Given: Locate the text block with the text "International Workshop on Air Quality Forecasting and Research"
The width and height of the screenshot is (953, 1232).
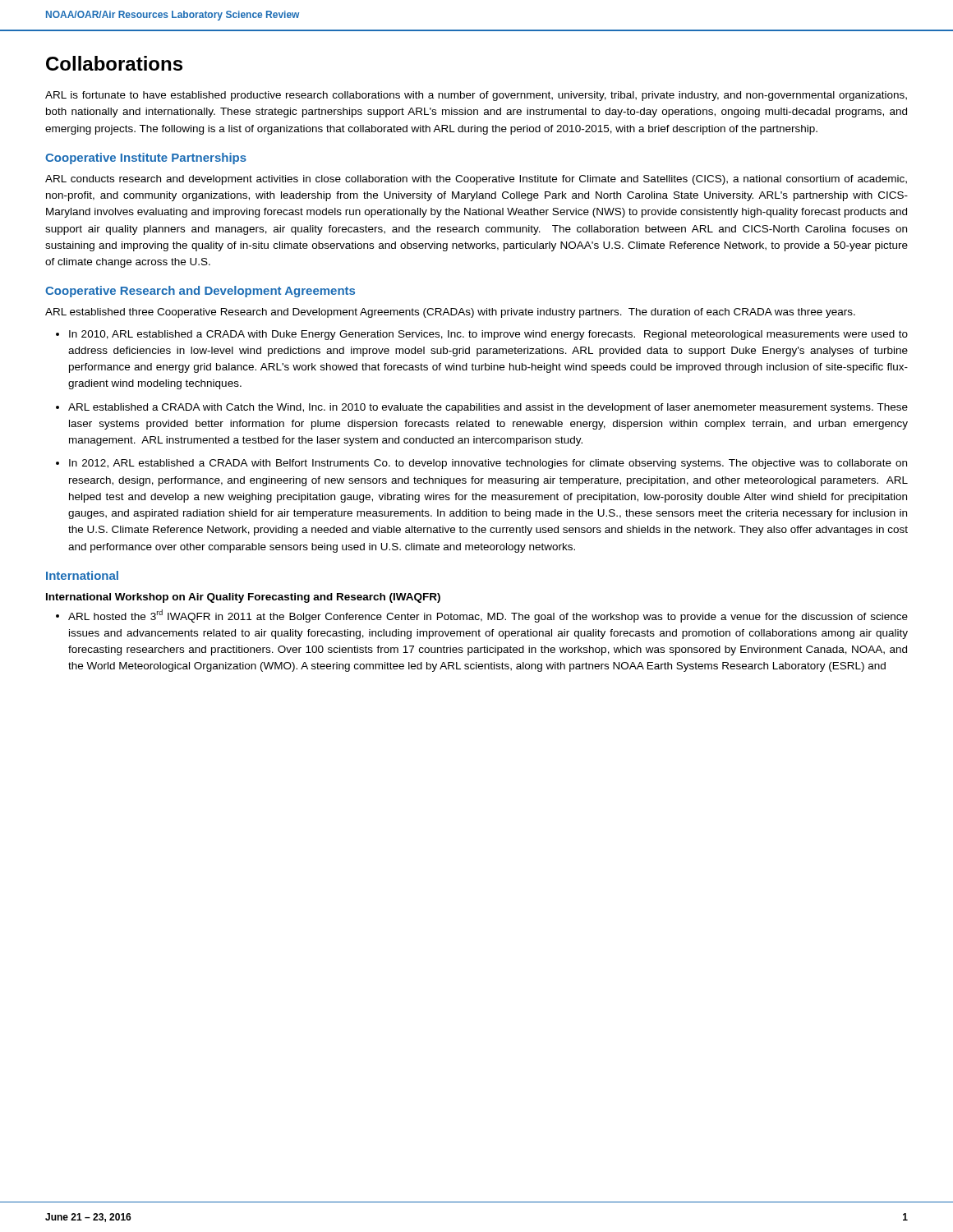Looking at the screenshot, I should (x=243, y=597).
